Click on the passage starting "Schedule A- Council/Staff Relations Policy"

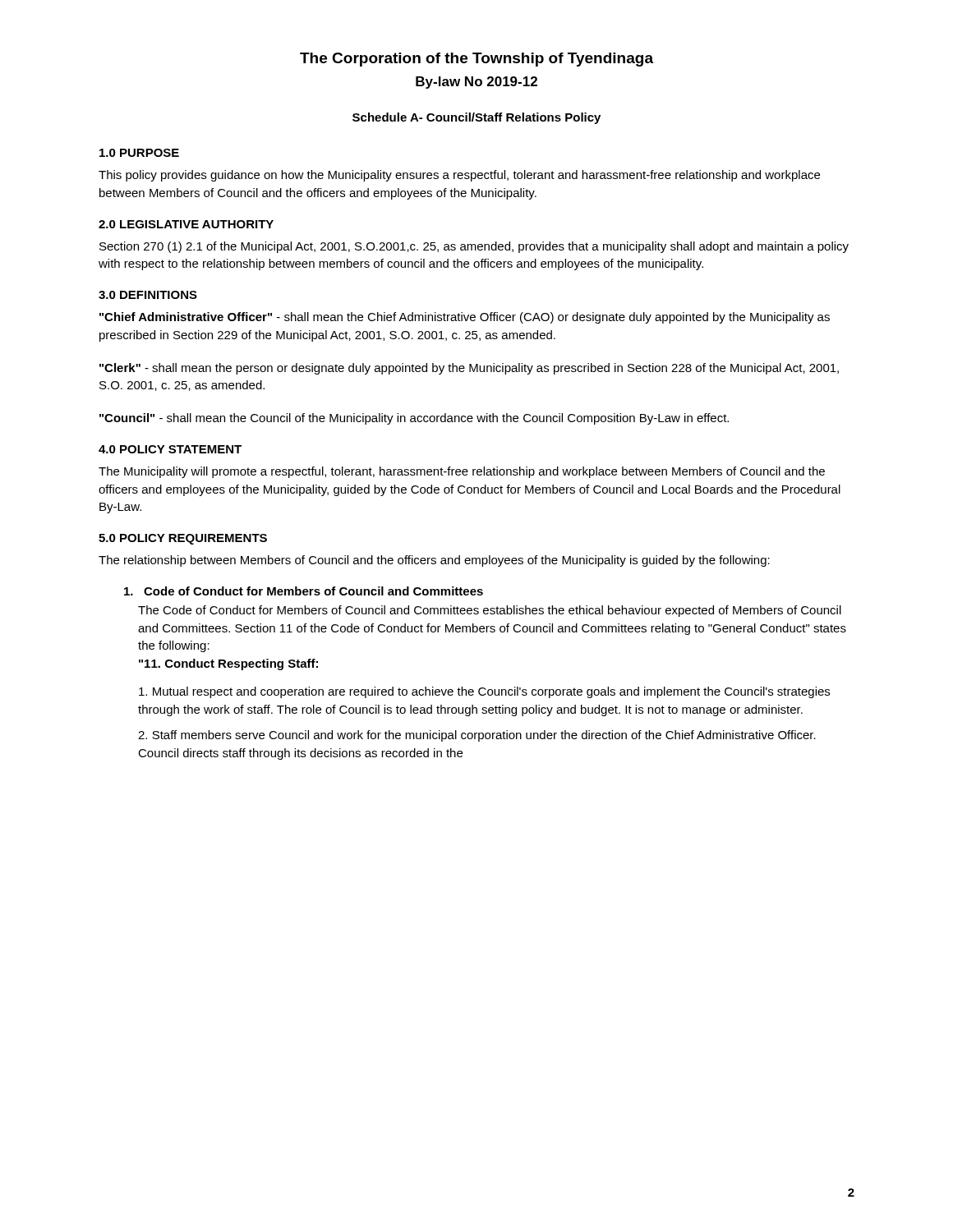[476, 117]
